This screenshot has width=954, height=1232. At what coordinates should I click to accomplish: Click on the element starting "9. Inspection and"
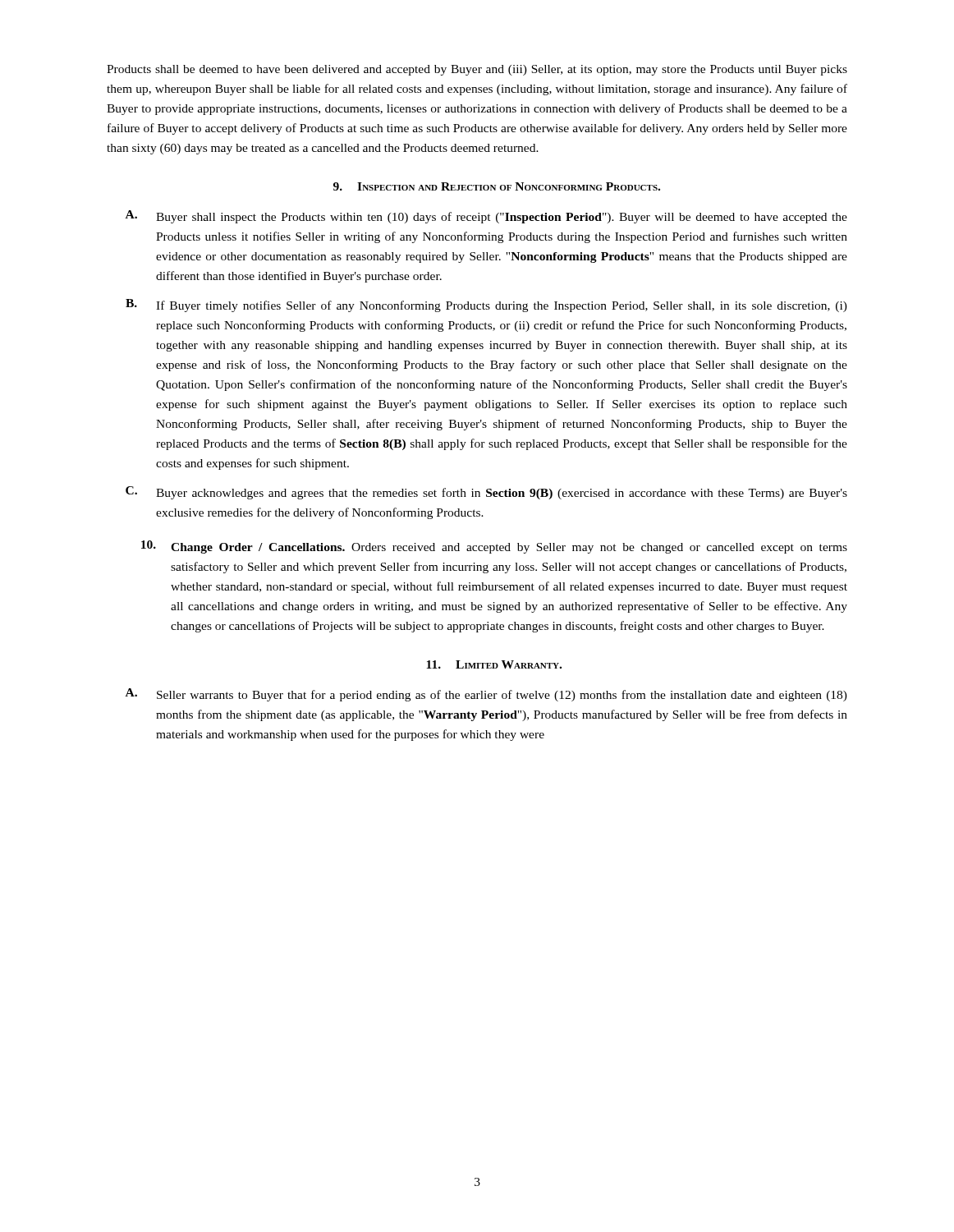pyautogui.click(x=477, y=187)
